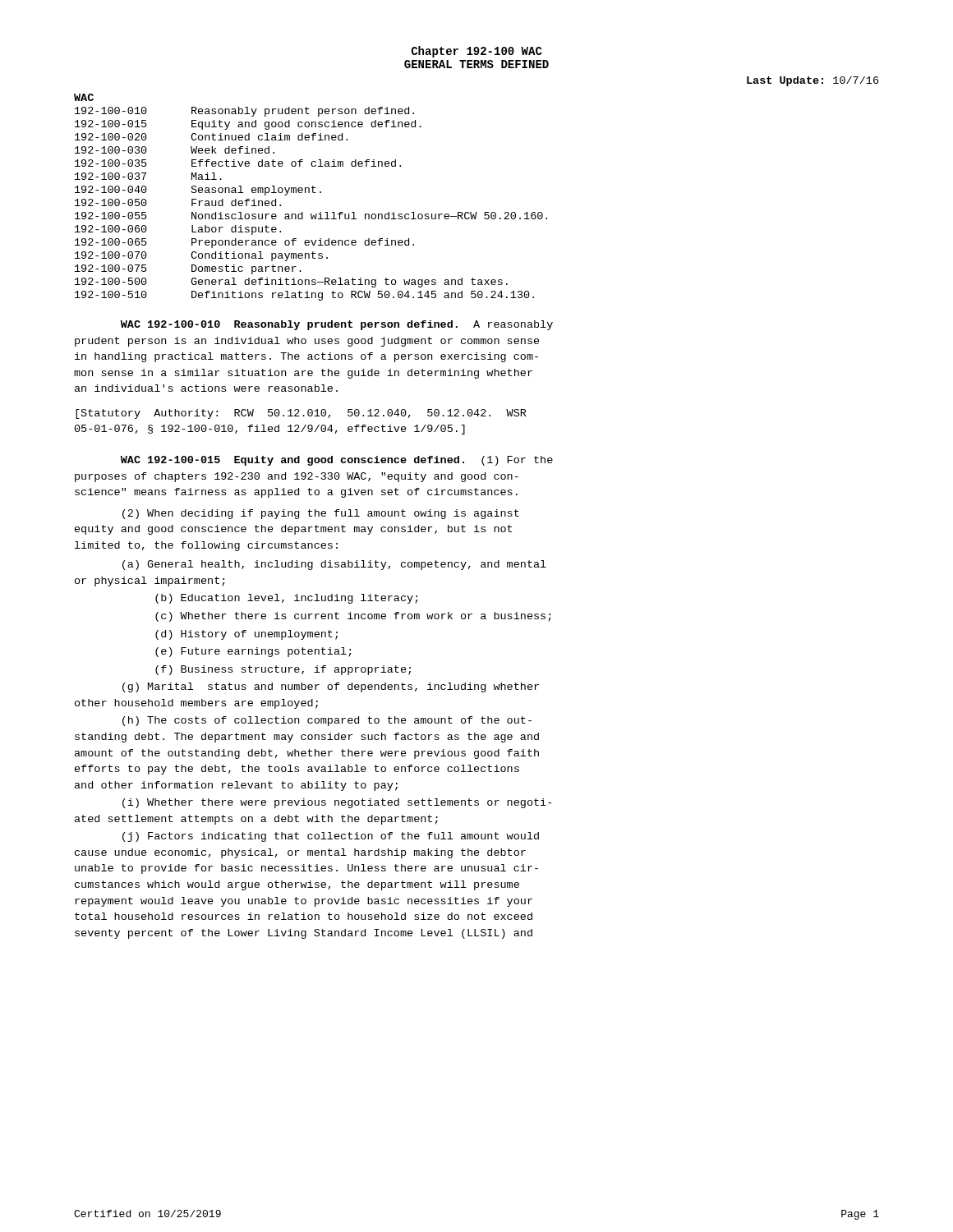Locate the list item that reads "(c) Whether there is"
The width and height of the screenshot is (953, 1232).
tap(314, 616)
